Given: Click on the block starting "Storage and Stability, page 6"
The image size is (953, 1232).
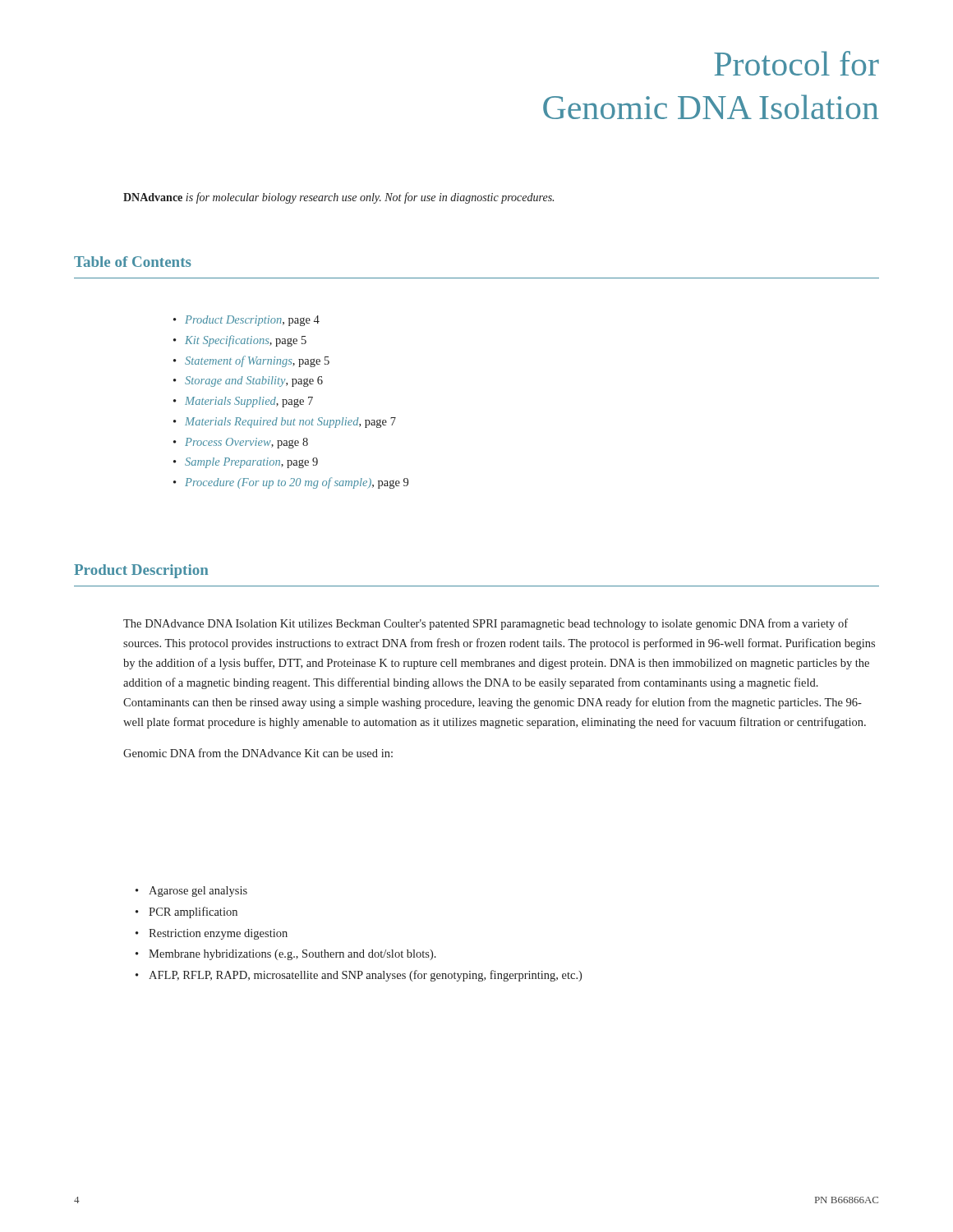Looking at the screenshot, I should (254, 381).
